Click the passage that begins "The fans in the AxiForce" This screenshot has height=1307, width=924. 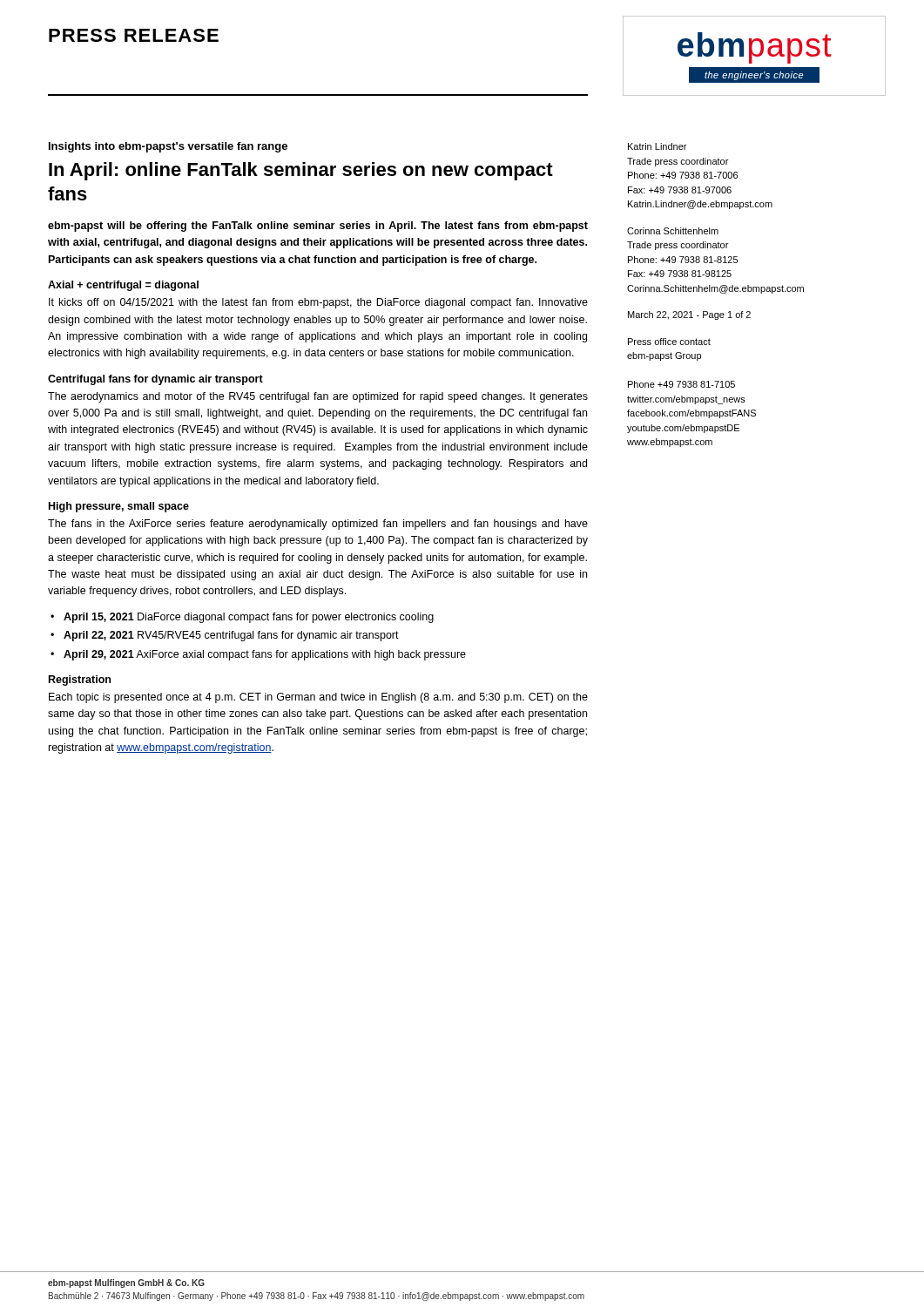(x=318, y=557)
